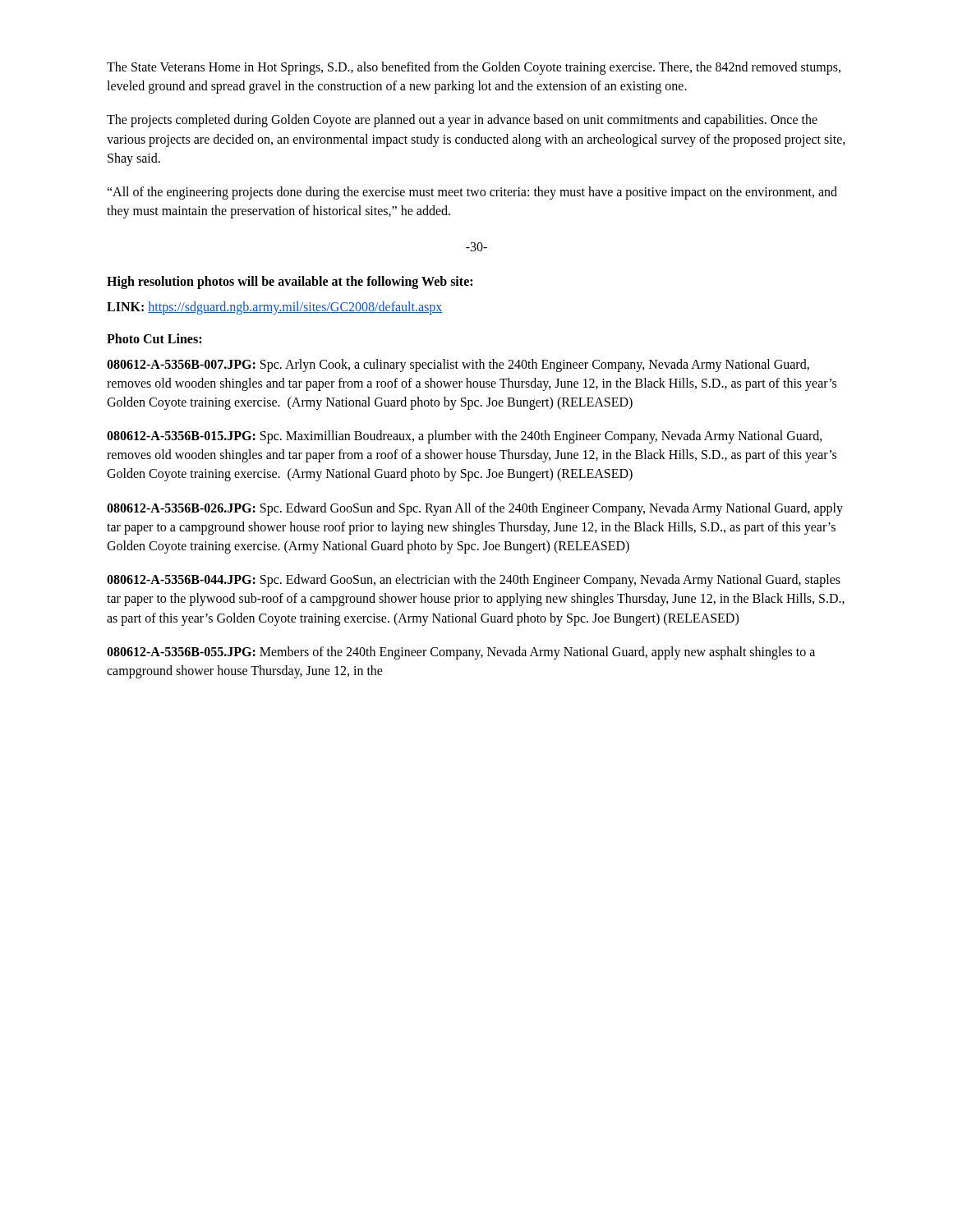Click the passage that begins "080612-A-5356B-007.JPG: Spc. Arlyn Cook, a"
The image size is (953, 1232).
[472, 383]
